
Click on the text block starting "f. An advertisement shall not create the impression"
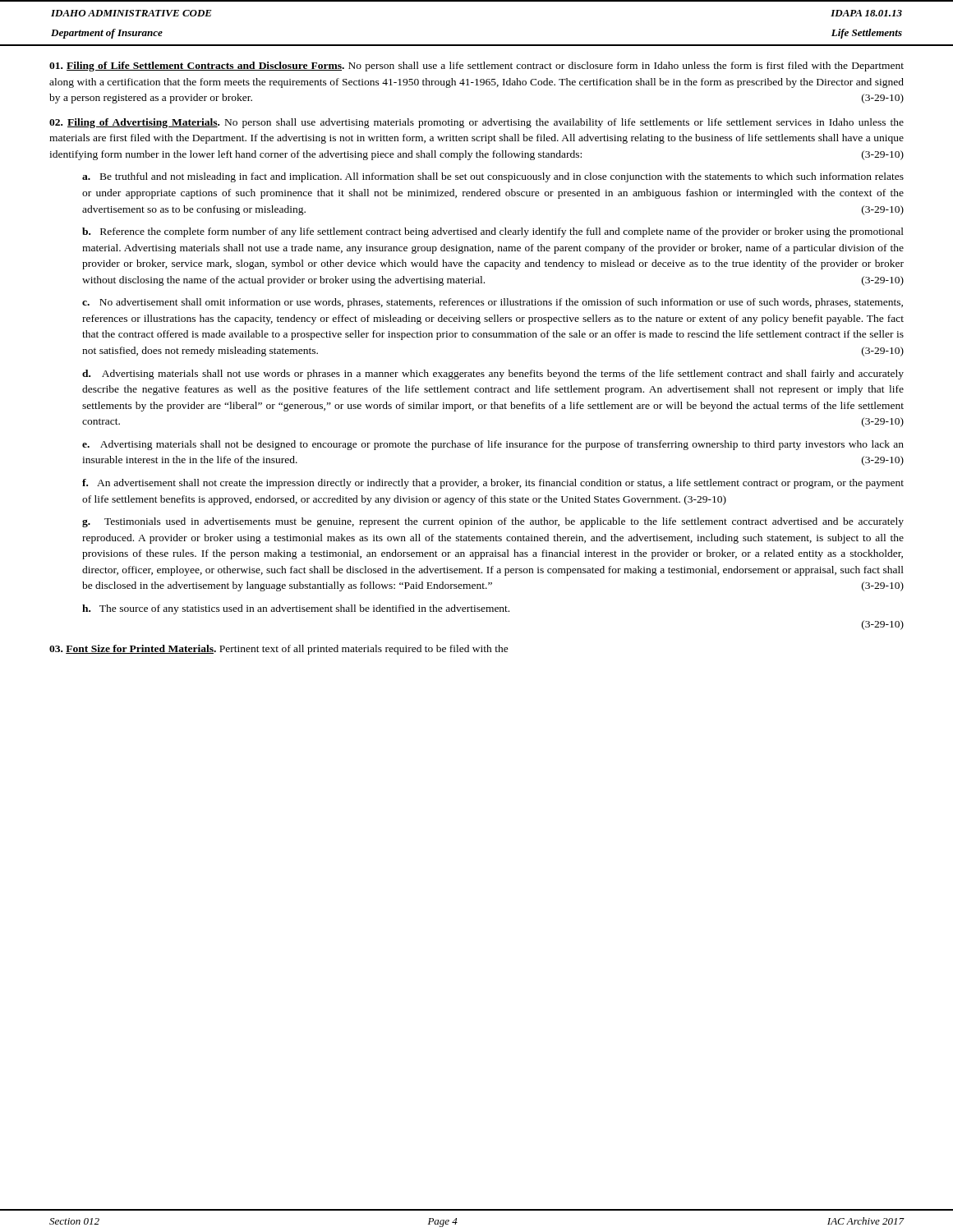click(493, 491)
